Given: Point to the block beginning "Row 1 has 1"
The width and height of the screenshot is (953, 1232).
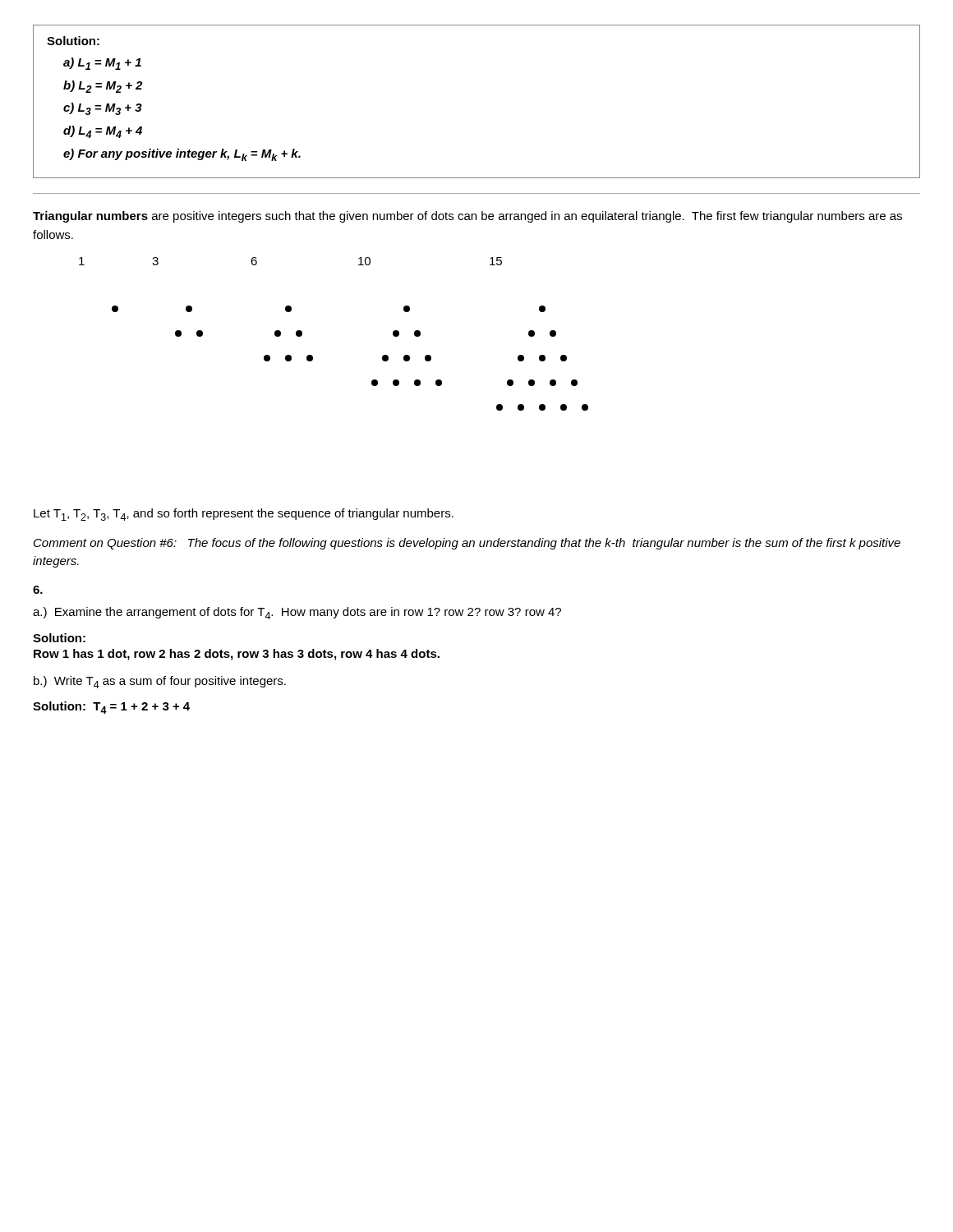Looking at the screenshot, I should click(237, 653).
